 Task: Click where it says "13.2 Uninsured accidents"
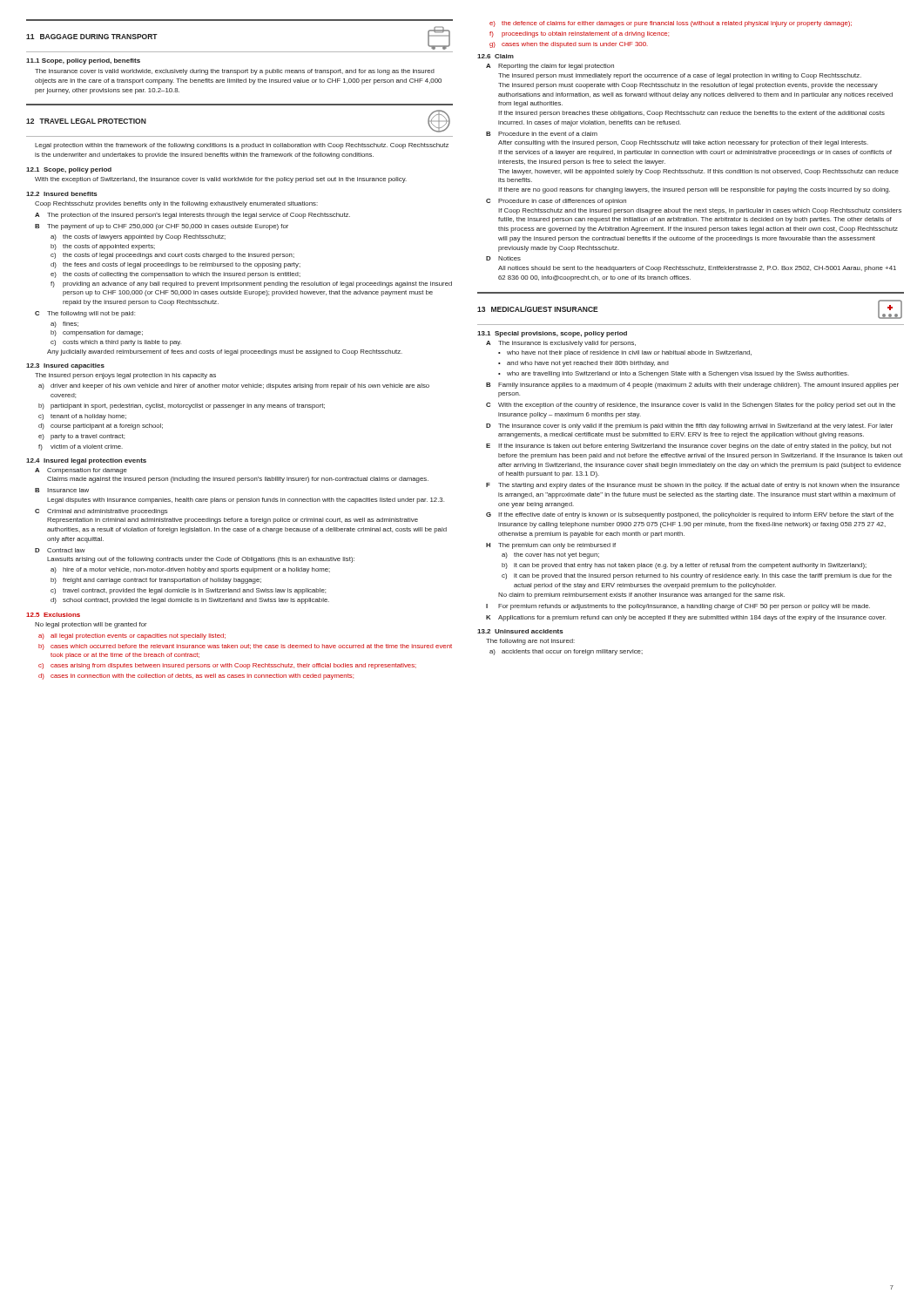520,631
